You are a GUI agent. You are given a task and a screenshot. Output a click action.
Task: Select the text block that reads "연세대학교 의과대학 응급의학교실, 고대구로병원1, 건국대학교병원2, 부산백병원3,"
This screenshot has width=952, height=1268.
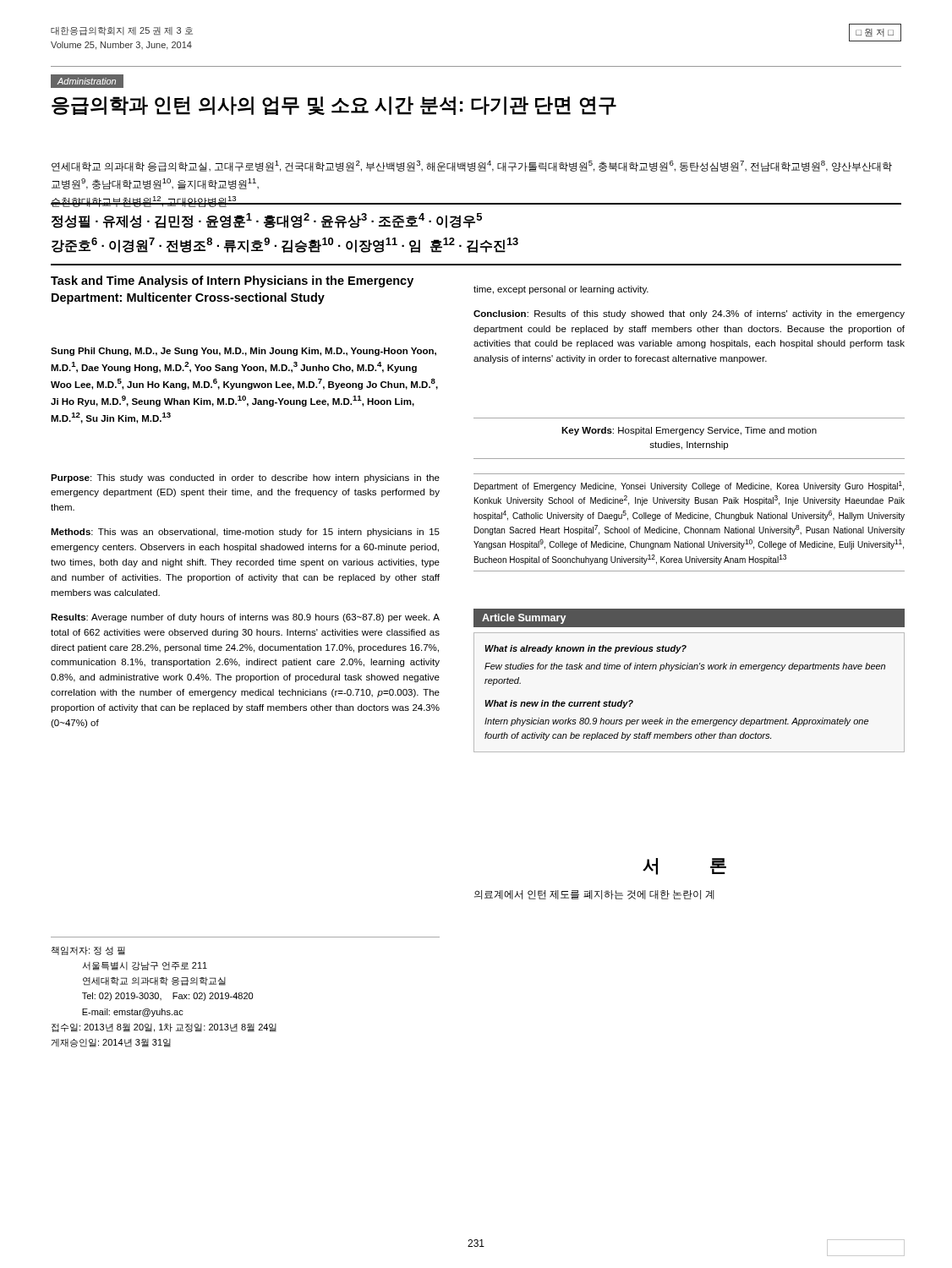pyautogui.click(x=472, y=166)
